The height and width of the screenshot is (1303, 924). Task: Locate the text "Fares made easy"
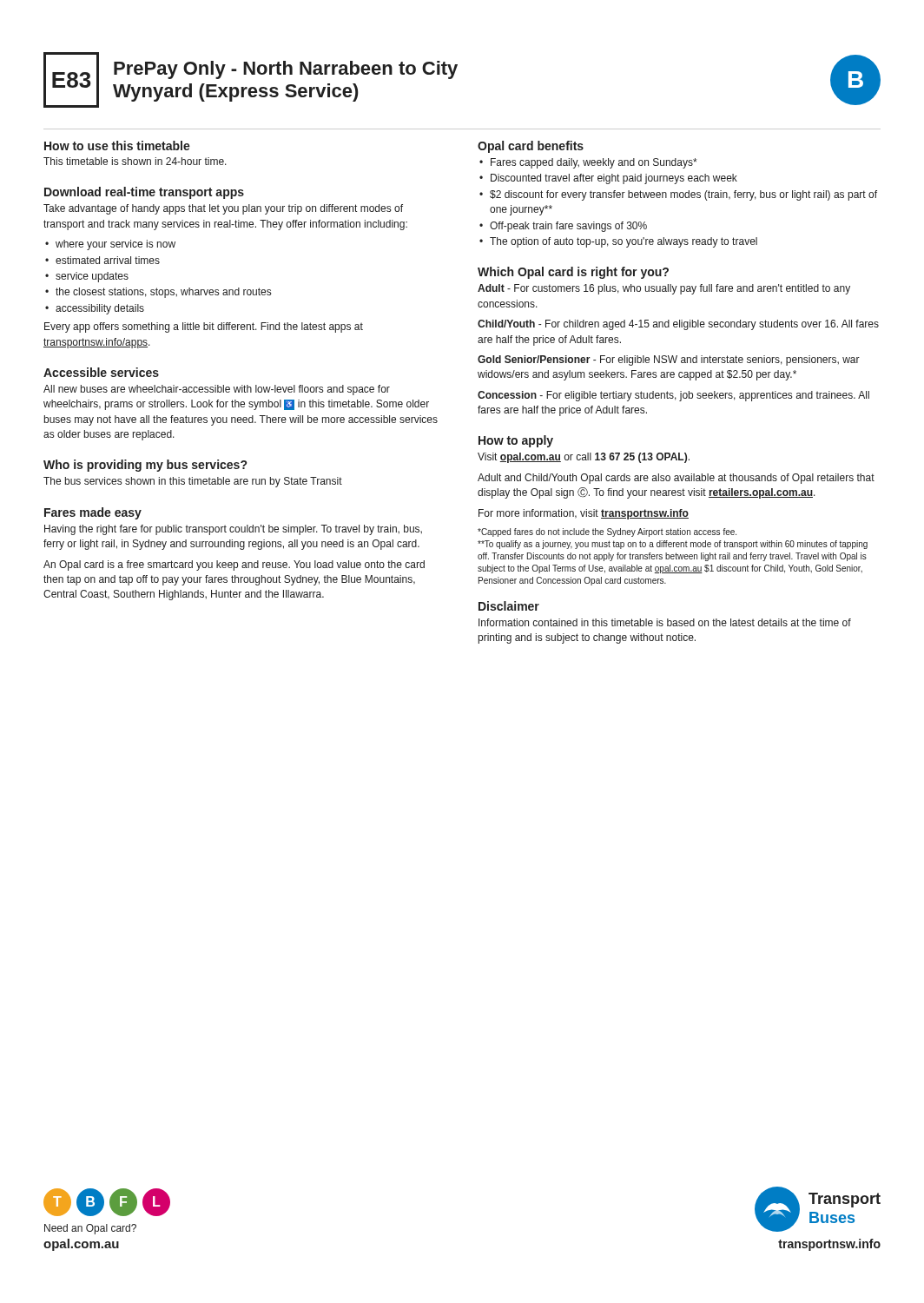(92, 512)
